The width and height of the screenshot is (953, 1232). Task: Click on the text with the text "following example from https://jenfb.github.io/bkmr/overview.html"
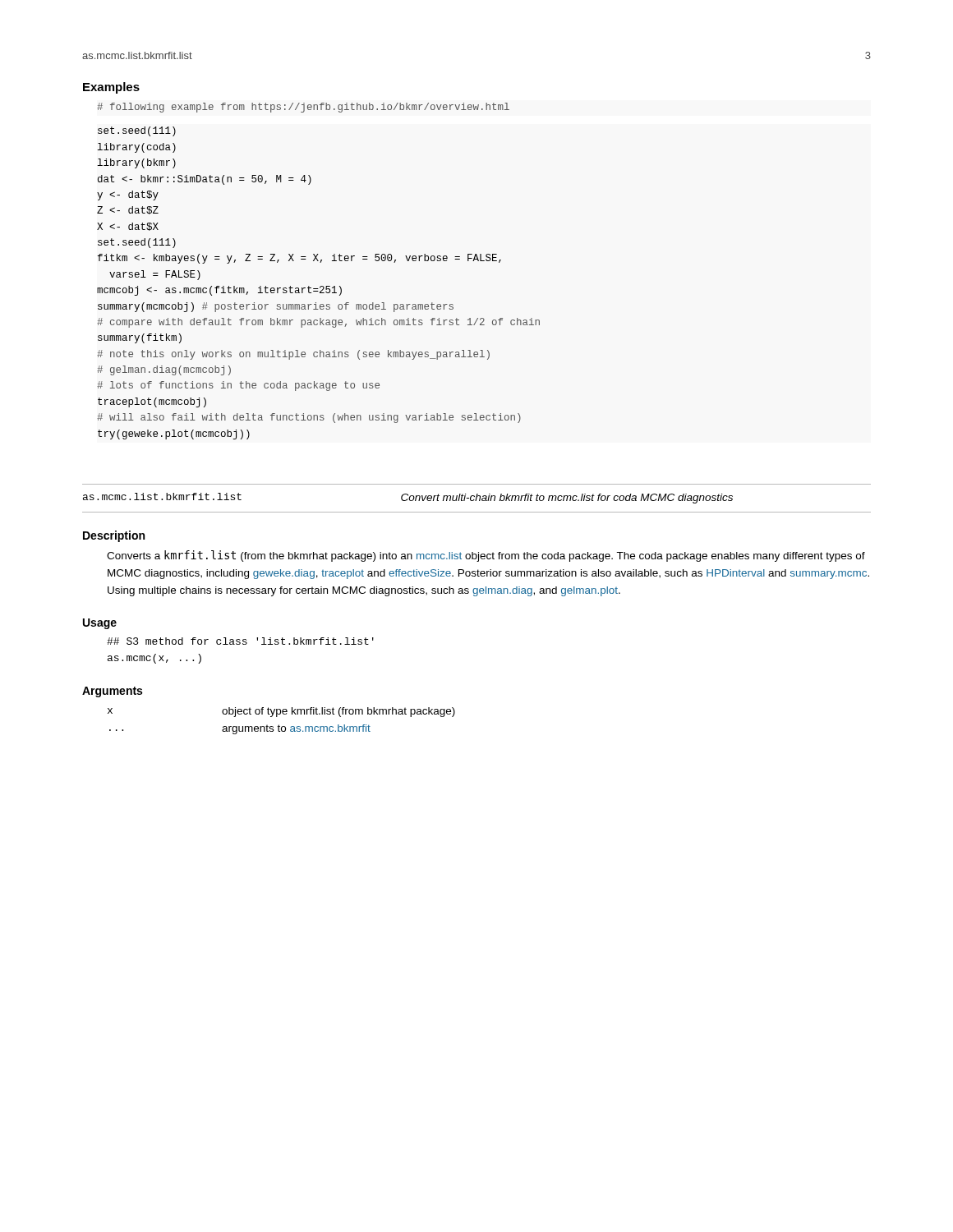pos(484,108)
